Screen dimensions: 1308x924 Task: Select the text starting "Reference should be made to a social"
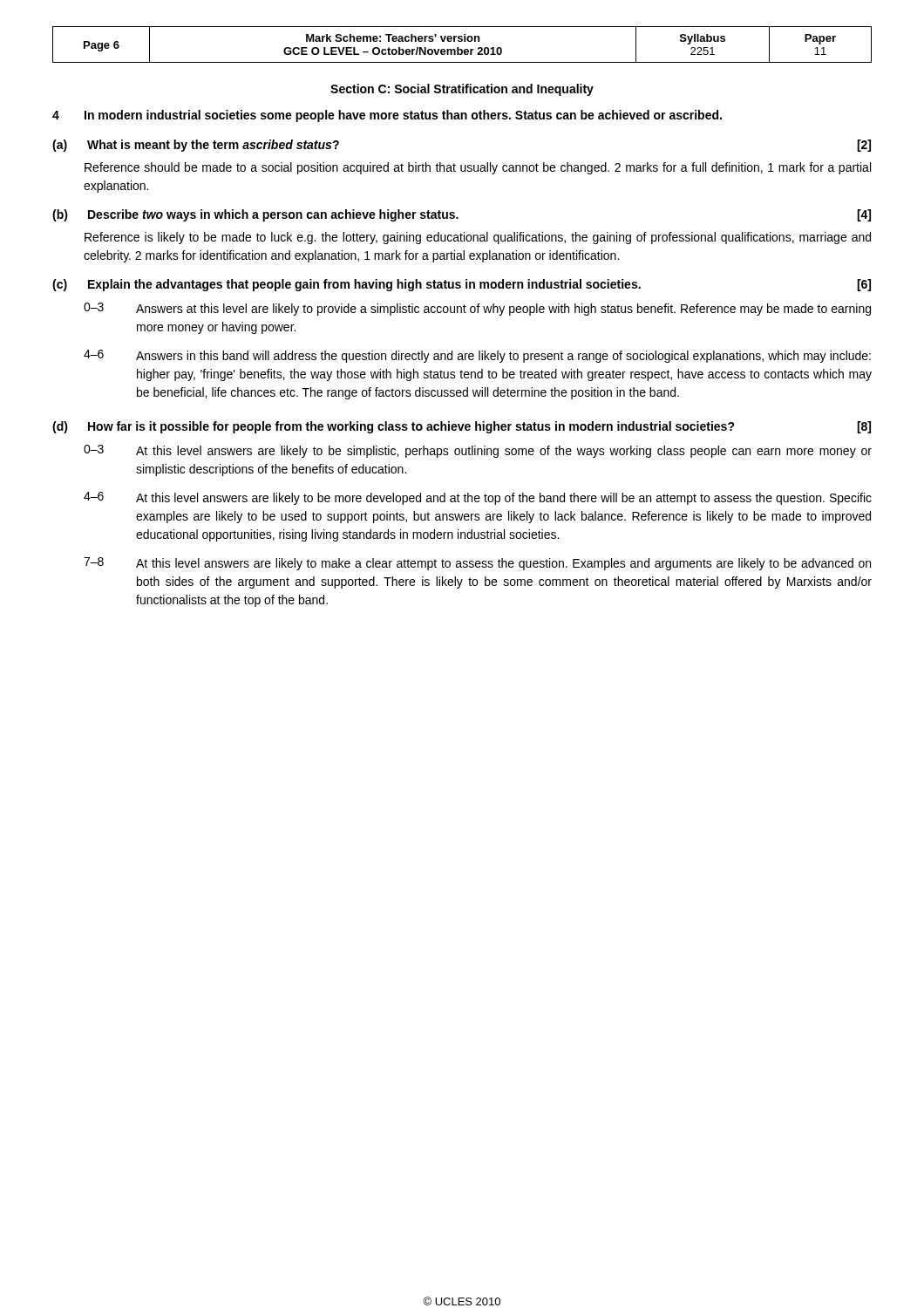pos(478,177)
